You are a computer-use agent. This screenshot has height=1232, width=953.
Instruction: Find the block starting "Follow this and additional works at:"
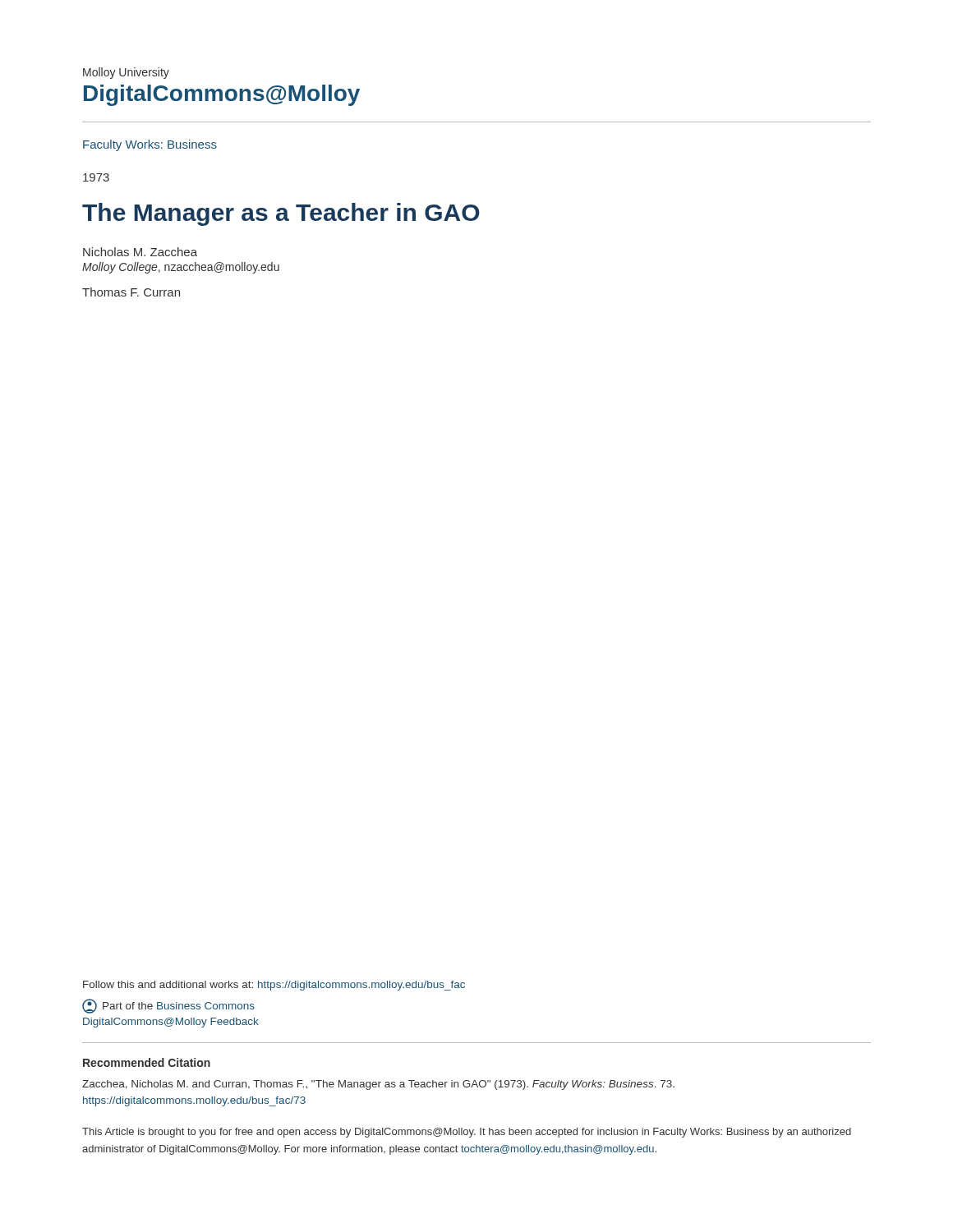pyautogui.click(x=274, y=984)
